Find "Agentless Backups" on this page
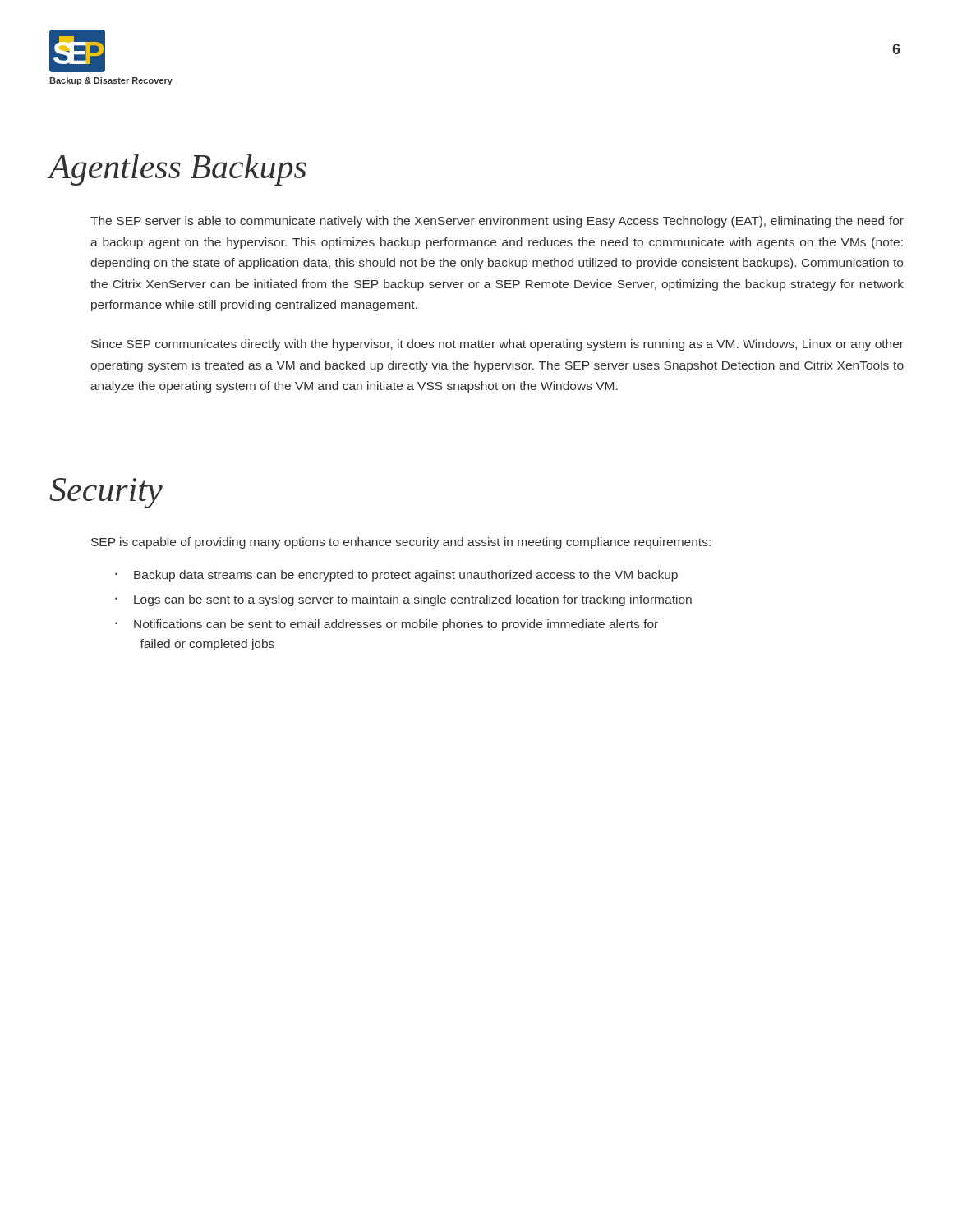 pyautogui.click(x=178, y=167)
